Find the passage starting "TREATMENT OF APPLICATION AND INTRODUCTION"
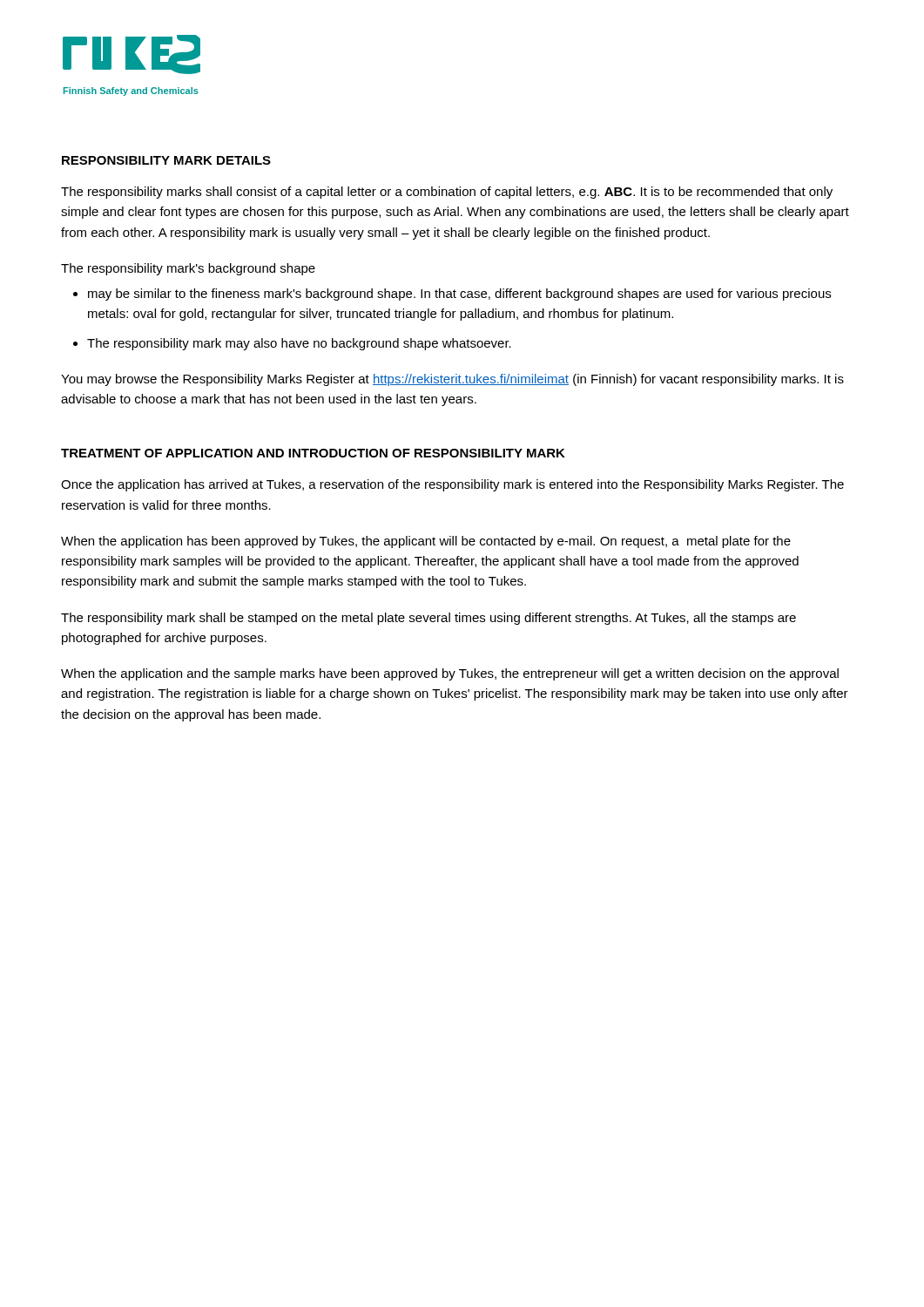 click(313, 453)
